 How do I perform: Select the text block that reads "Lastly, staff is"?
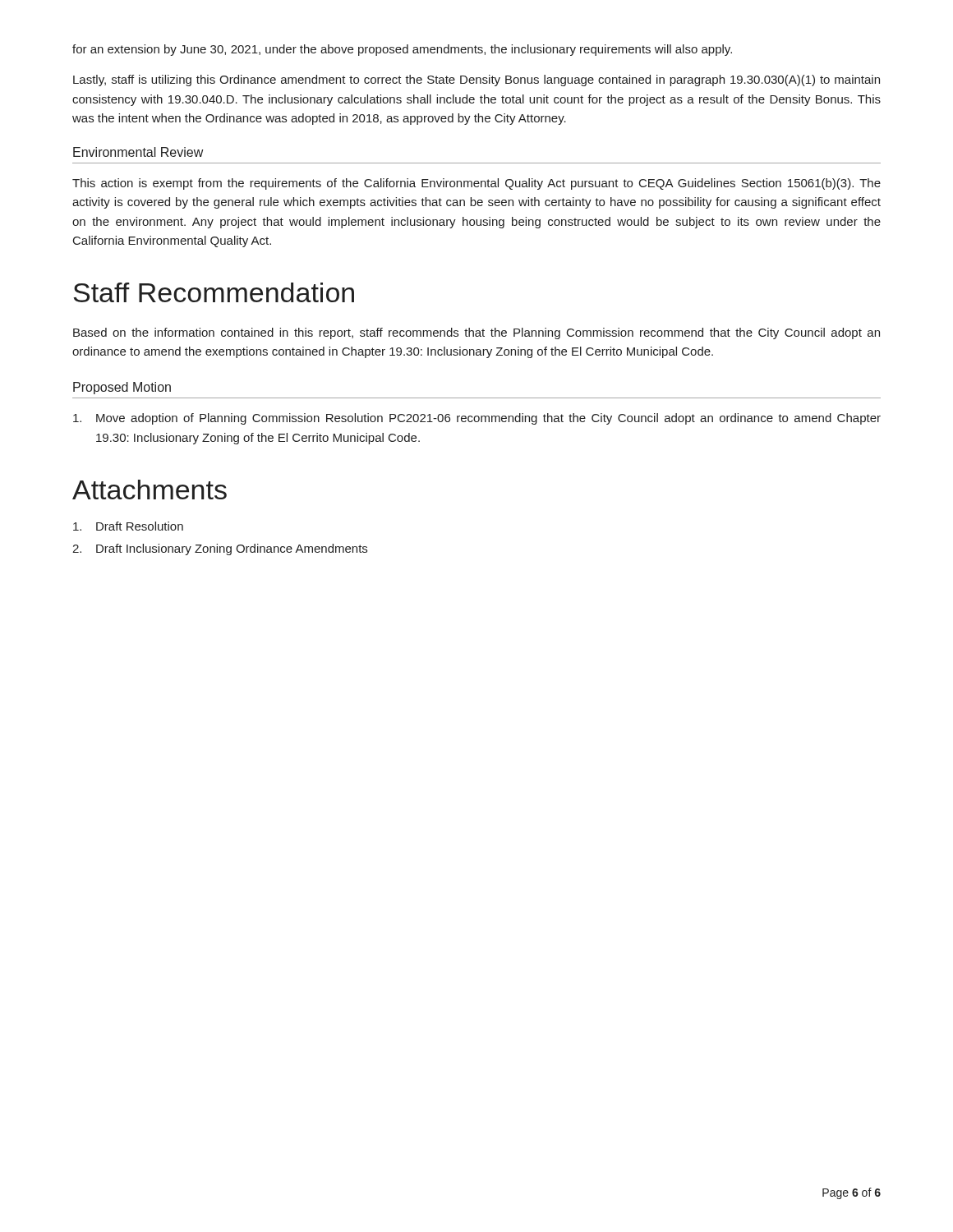coord(476,99)
